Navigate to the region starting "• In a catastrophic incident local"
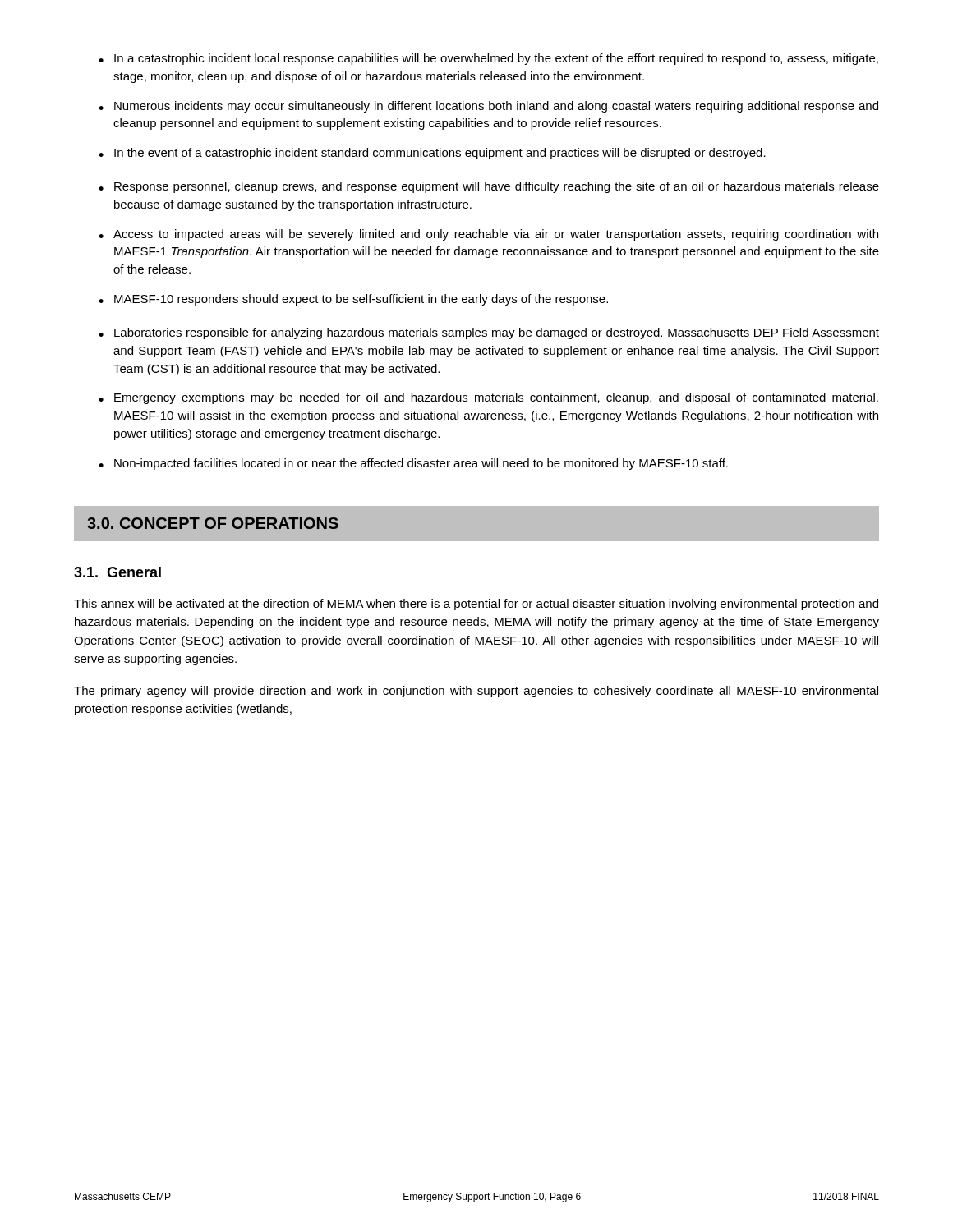Viewport: 953px width, 1232px height. 489,67
